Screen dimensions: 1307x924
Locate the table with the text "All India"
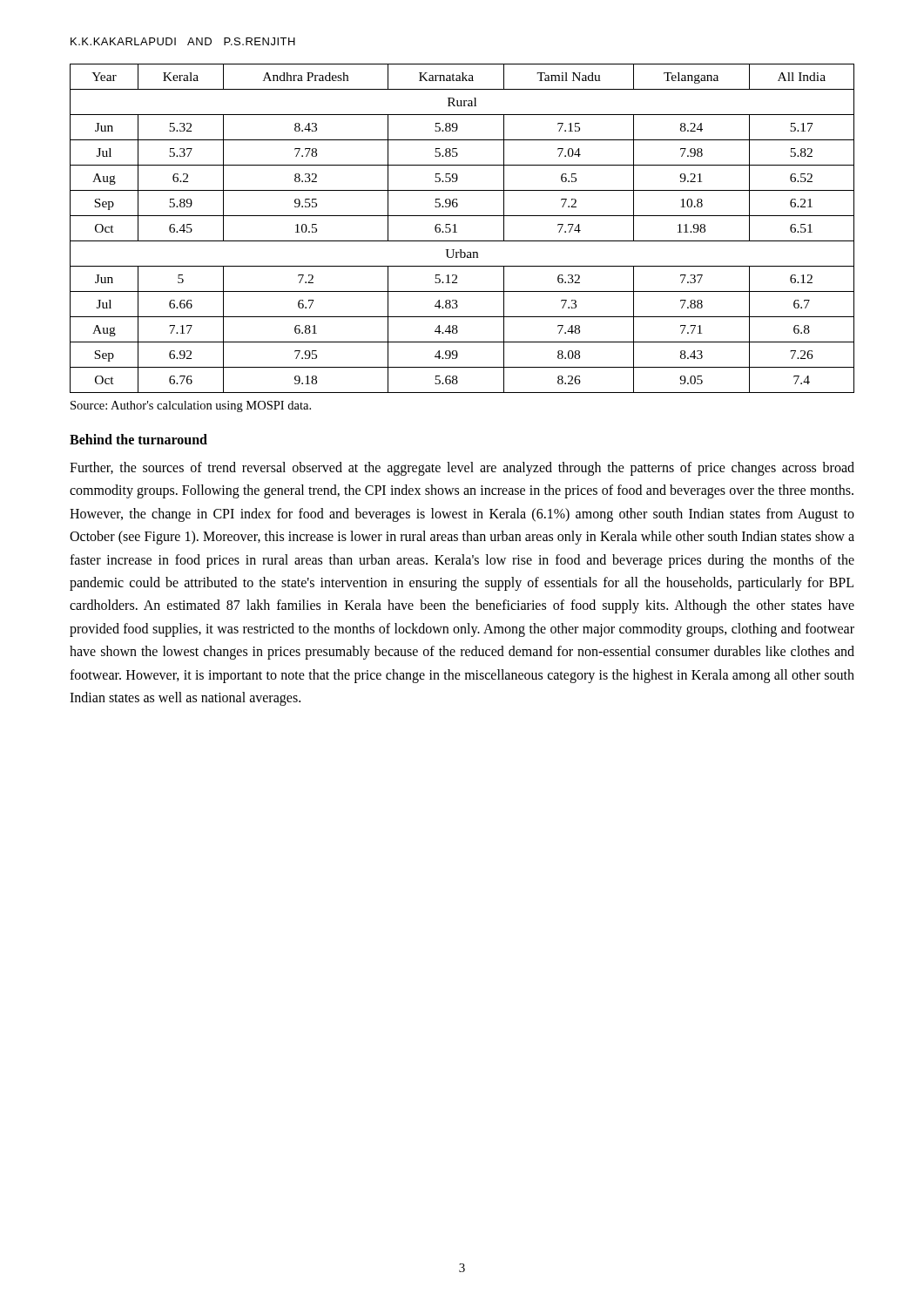tap(462, 228)
